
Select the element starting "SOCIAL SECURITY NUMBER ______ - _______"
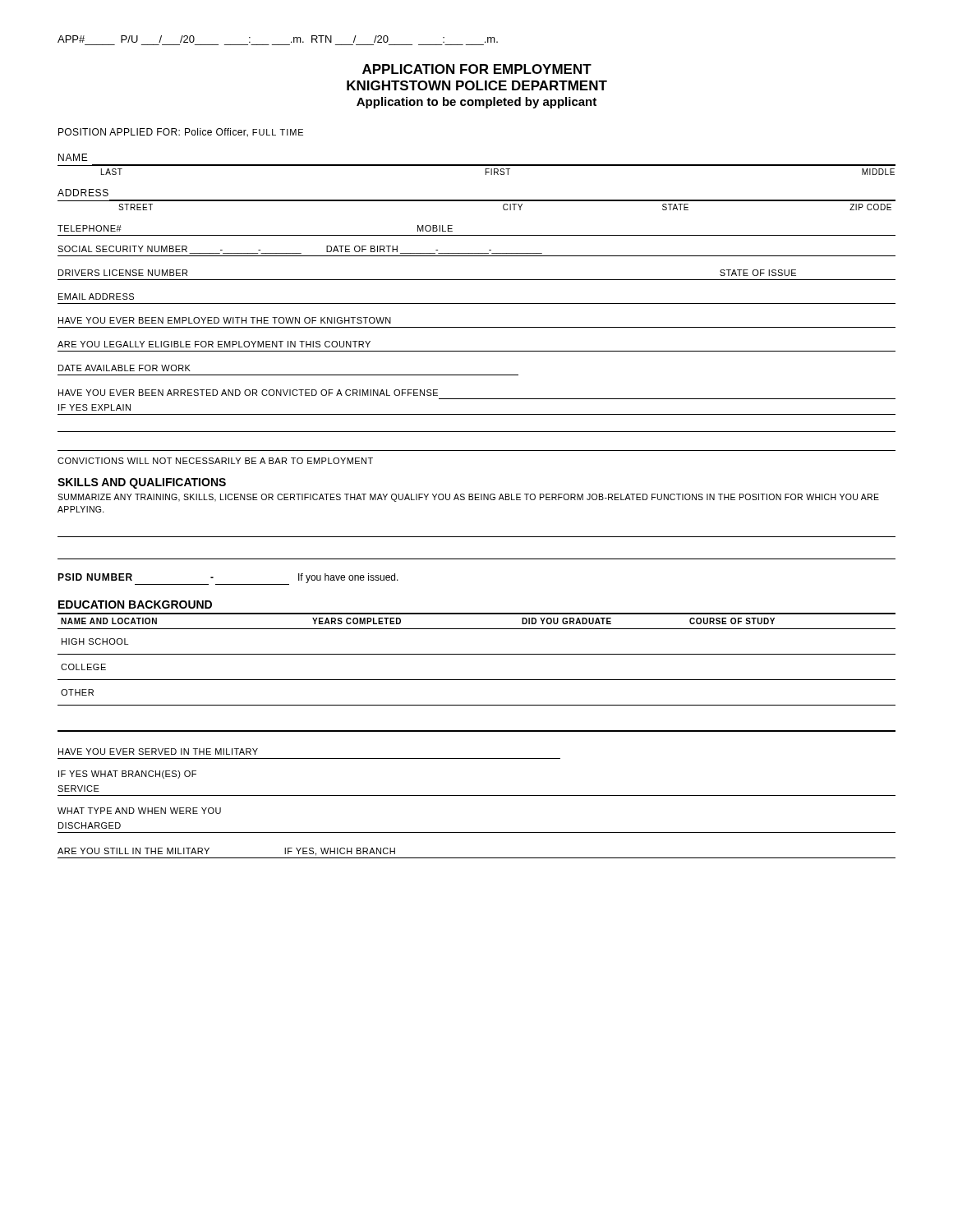pyautogui.click(x=476, y=250)
